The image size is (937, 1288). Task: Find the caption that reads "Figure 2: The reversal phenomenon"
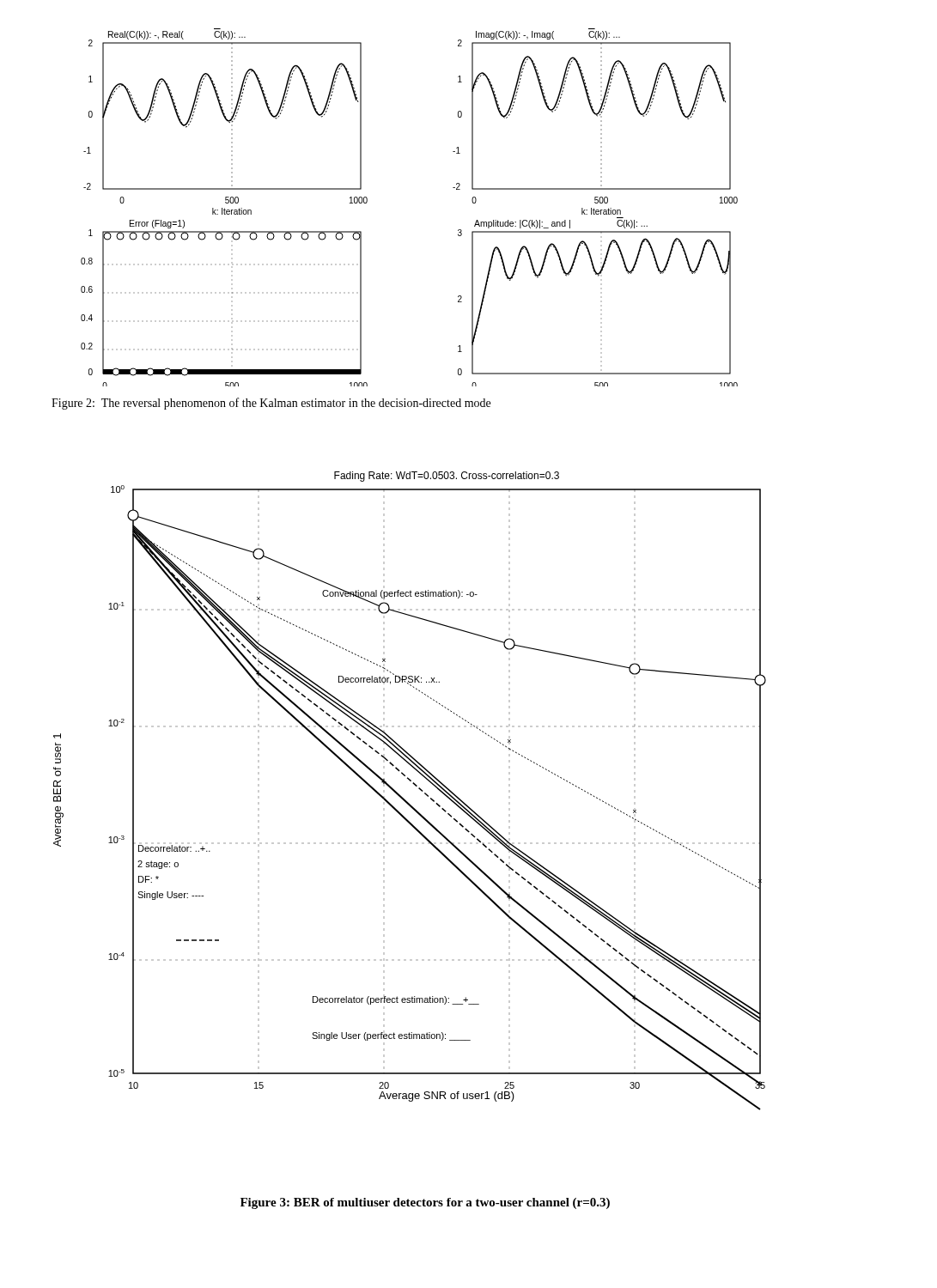(271, 403)
